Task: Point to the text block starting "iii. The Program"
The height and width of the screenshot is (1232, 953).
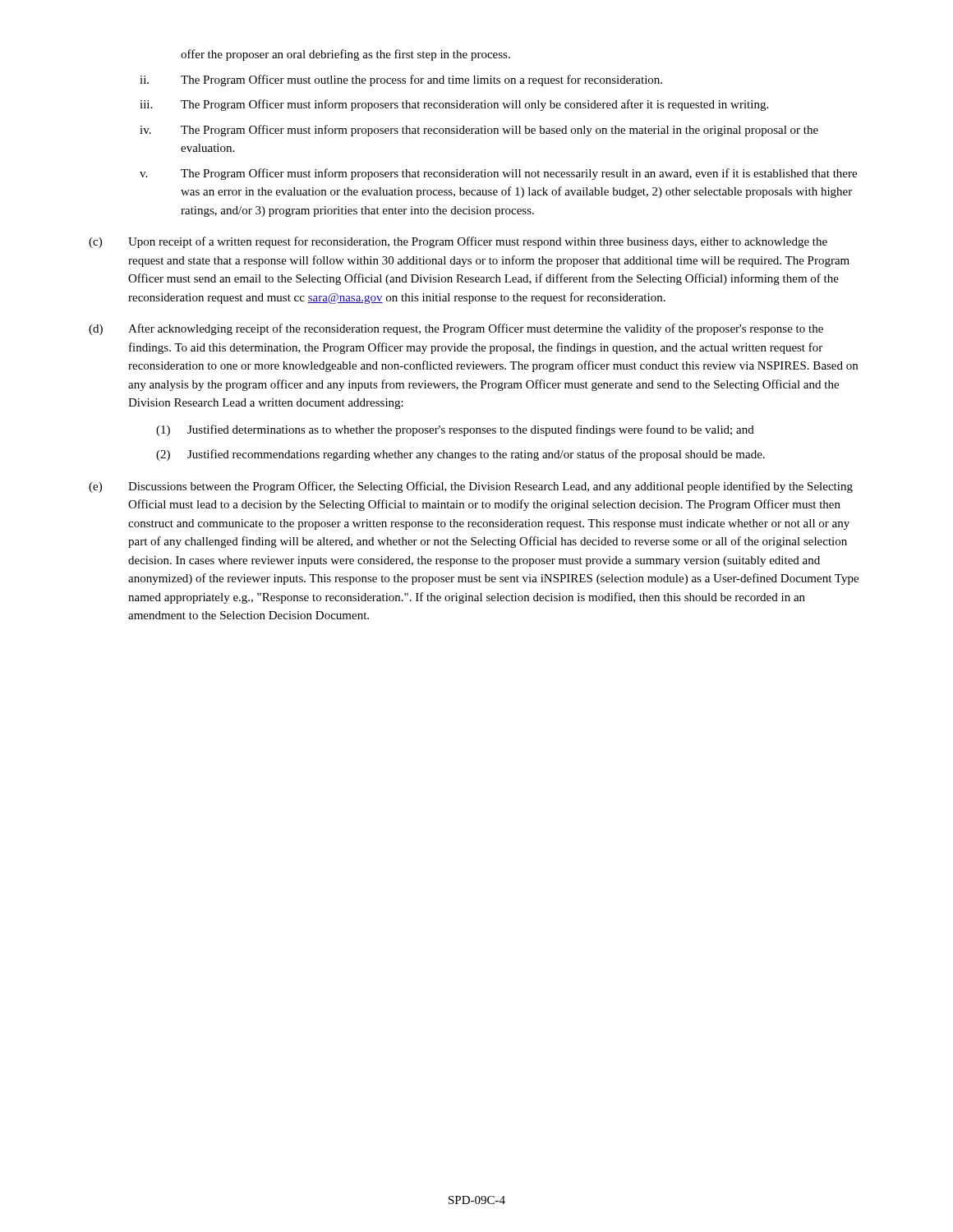Action: coord(454,104)
